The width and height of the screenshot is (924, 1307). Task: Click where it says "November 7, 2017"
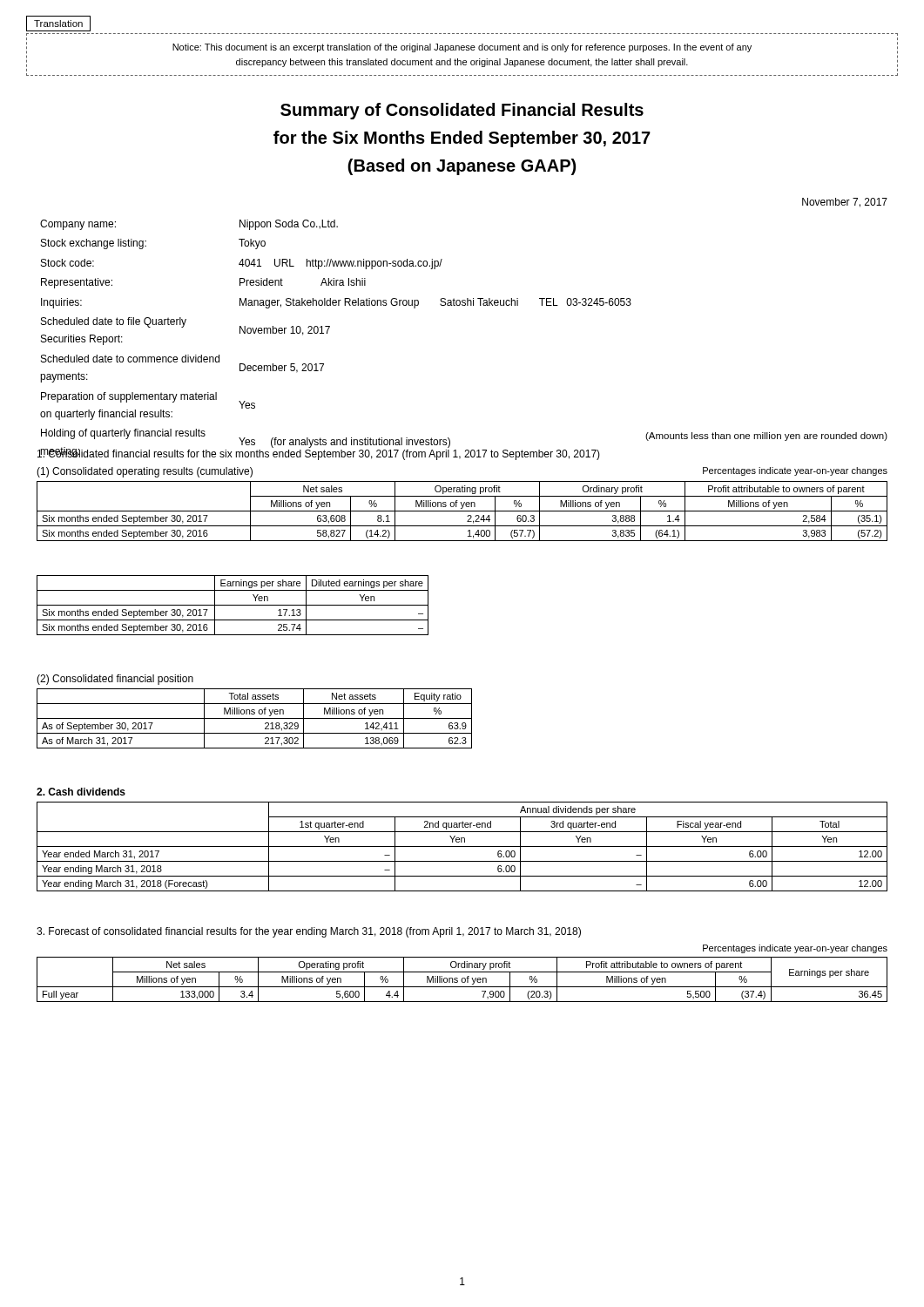pyautogui.click(x=844, y=202)
